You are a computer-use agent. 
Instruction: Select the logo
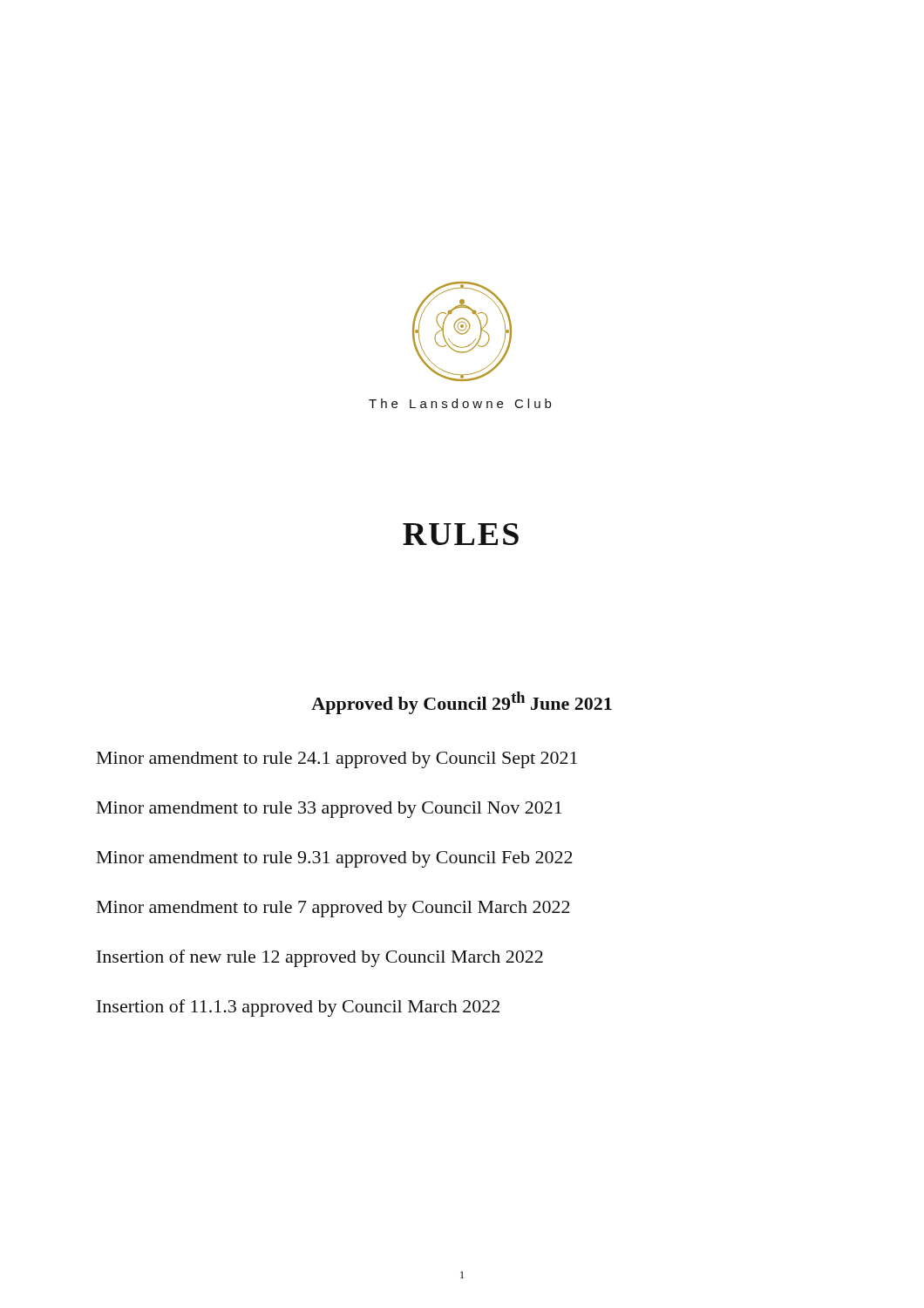[462, 345]
